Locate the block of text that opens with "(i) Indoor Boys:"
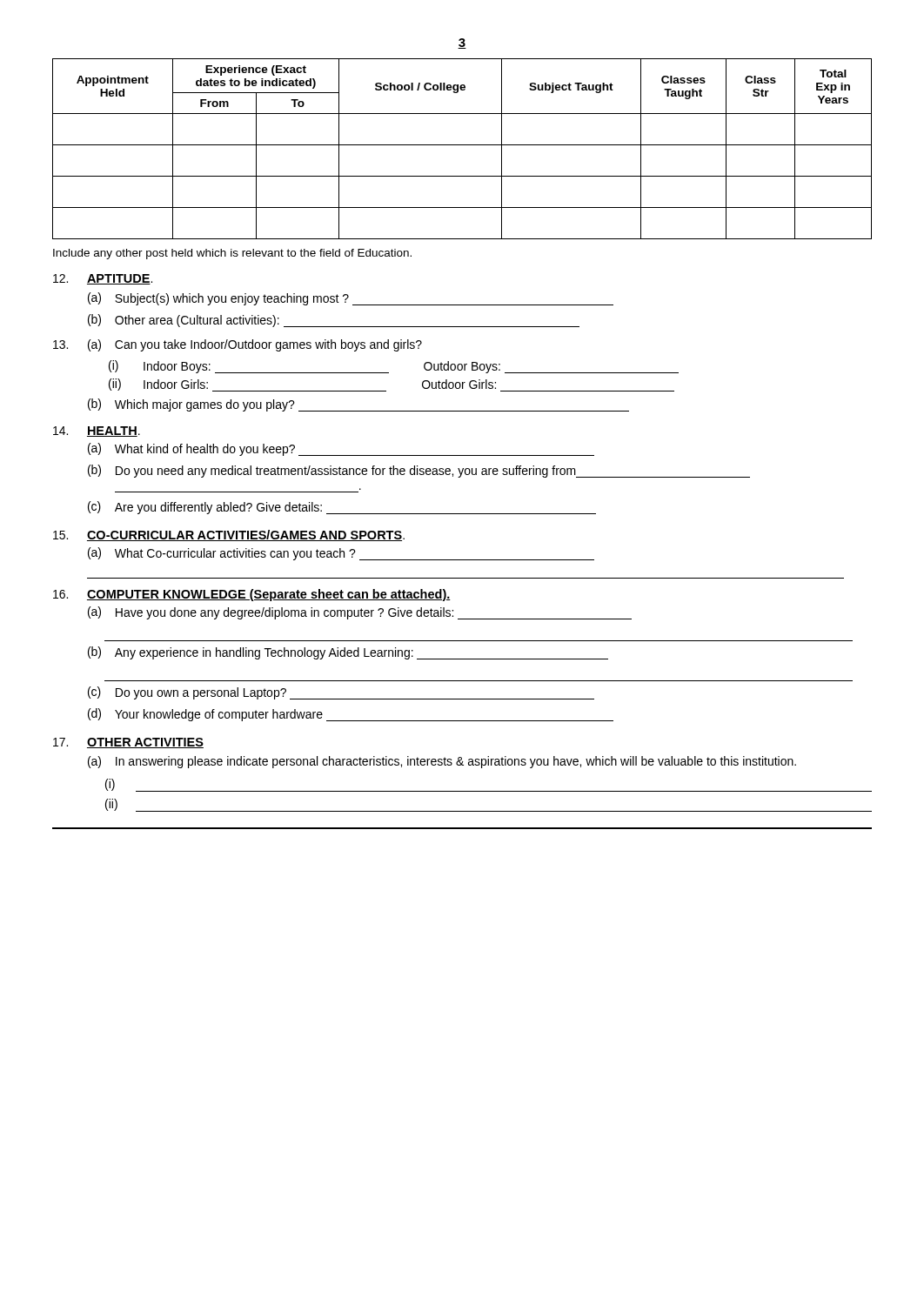 [490, 366]
